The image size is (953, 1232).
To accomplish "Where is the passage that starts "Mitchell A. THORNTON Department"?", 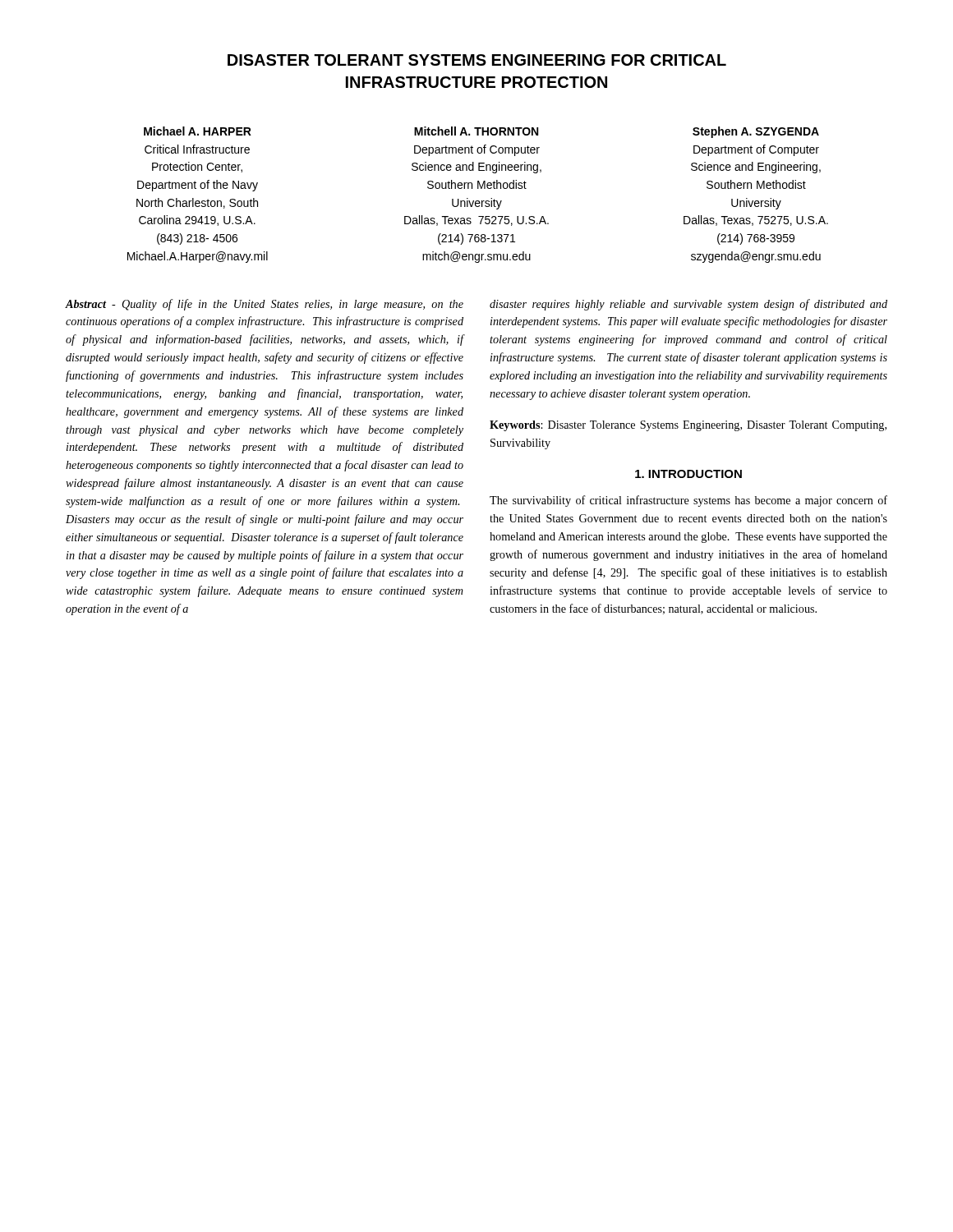I will click(476, 194).
